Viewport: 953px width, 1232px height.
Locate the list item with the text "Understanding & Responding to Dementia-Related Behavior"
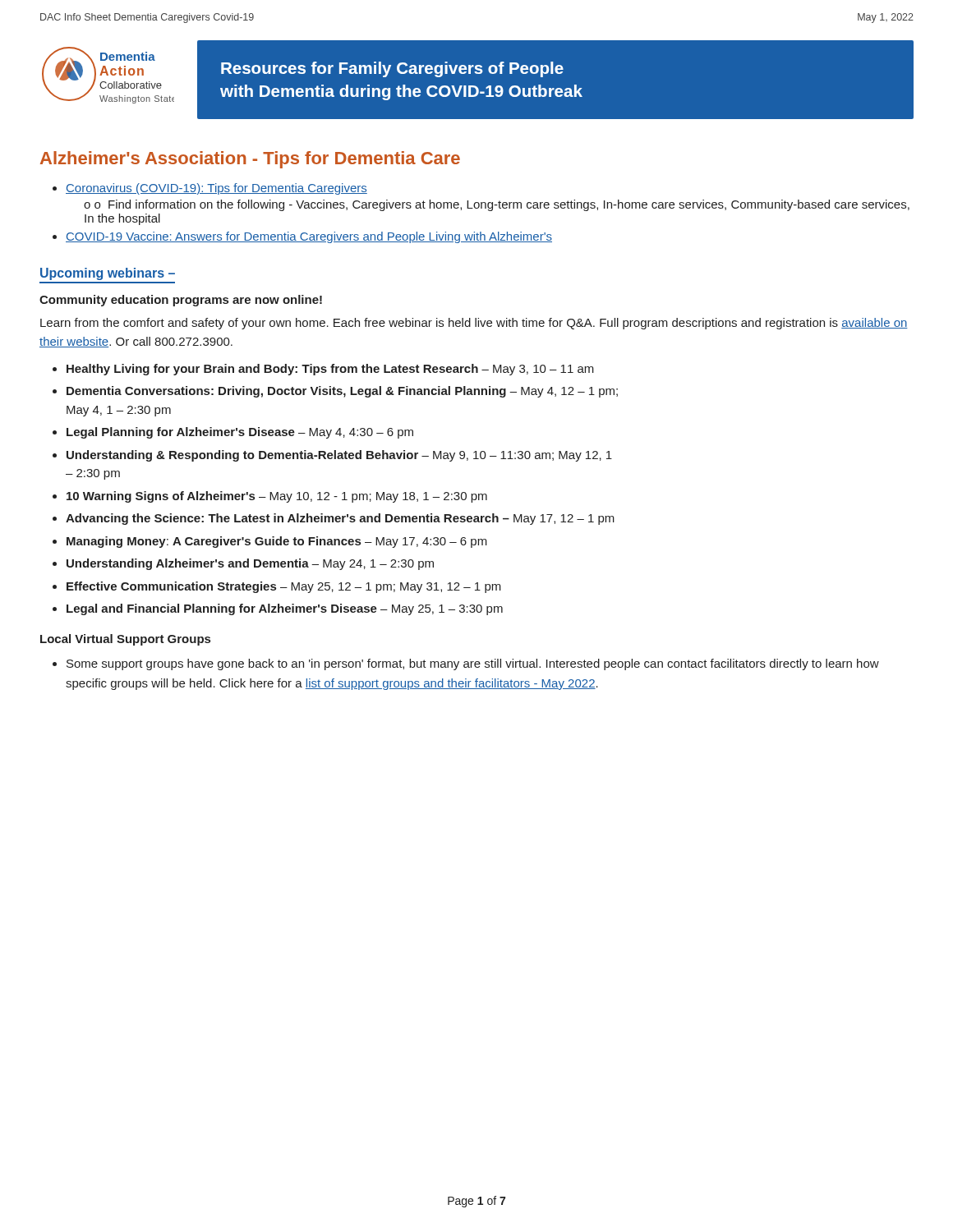(490, 464)
